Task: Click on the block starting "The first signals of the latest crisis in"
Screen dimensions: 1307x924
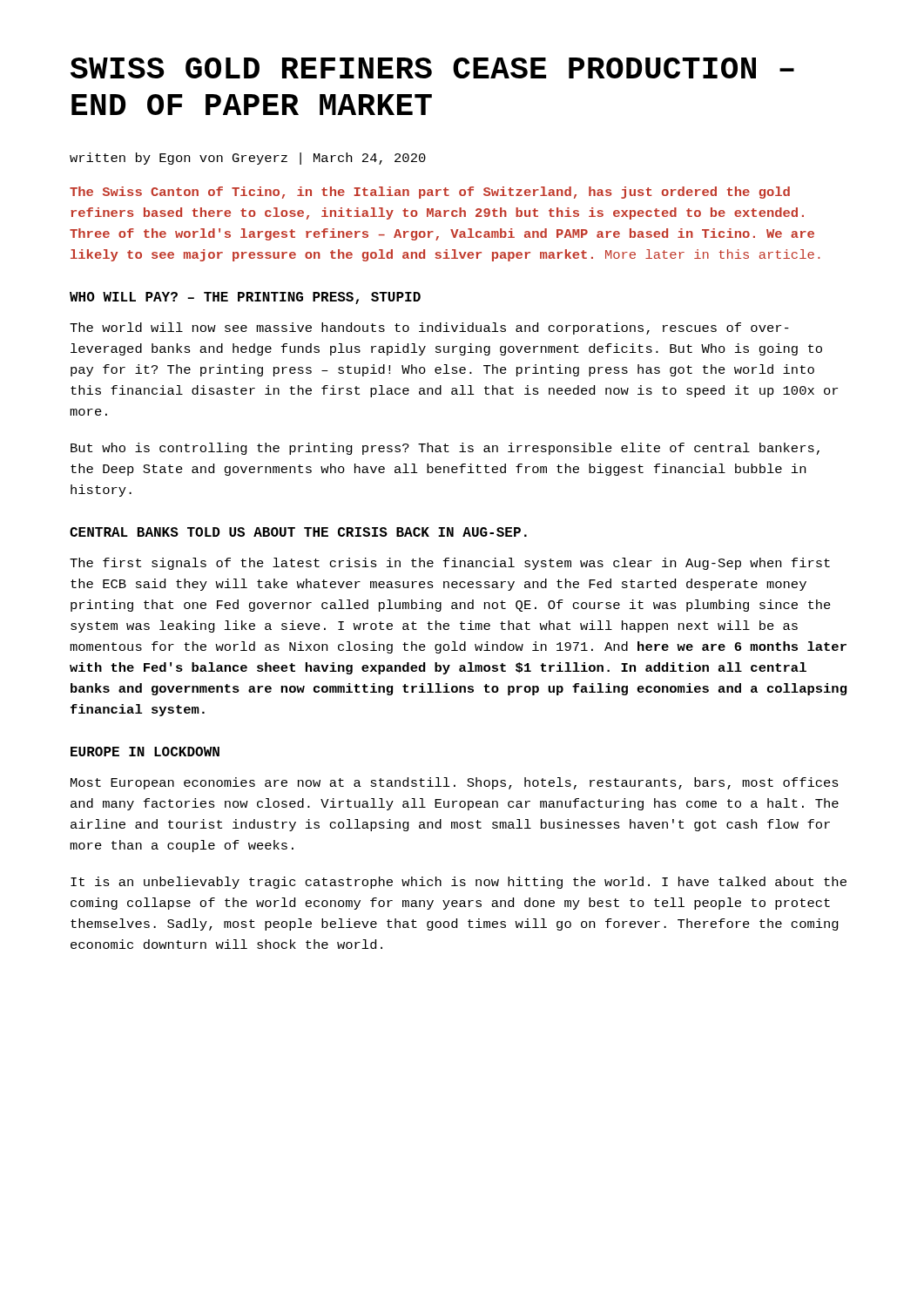Action: click(x=458, y=637)
